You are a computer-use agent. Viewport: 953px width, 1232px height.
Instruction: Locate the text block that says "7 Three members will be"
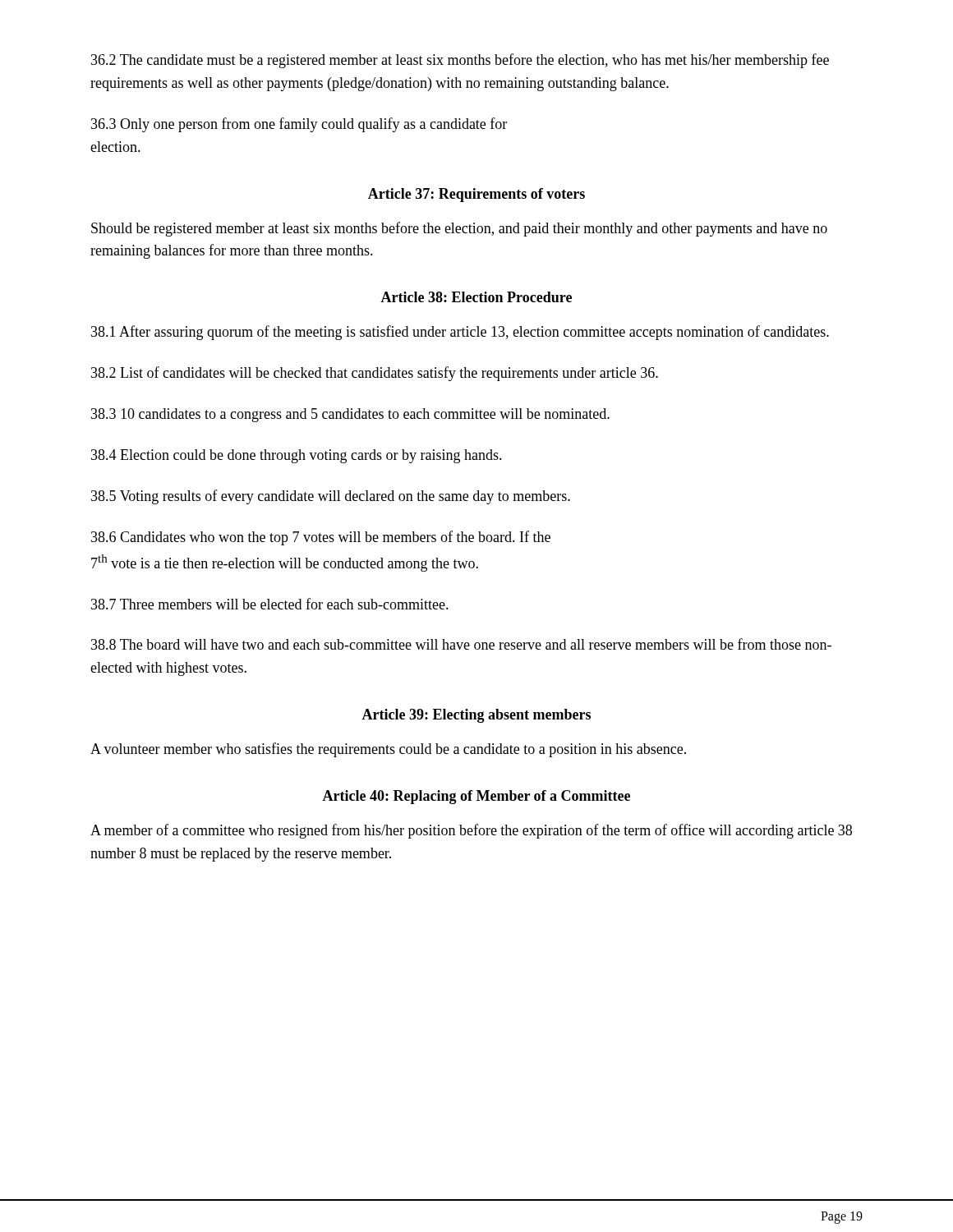click(x=270, y=604)
